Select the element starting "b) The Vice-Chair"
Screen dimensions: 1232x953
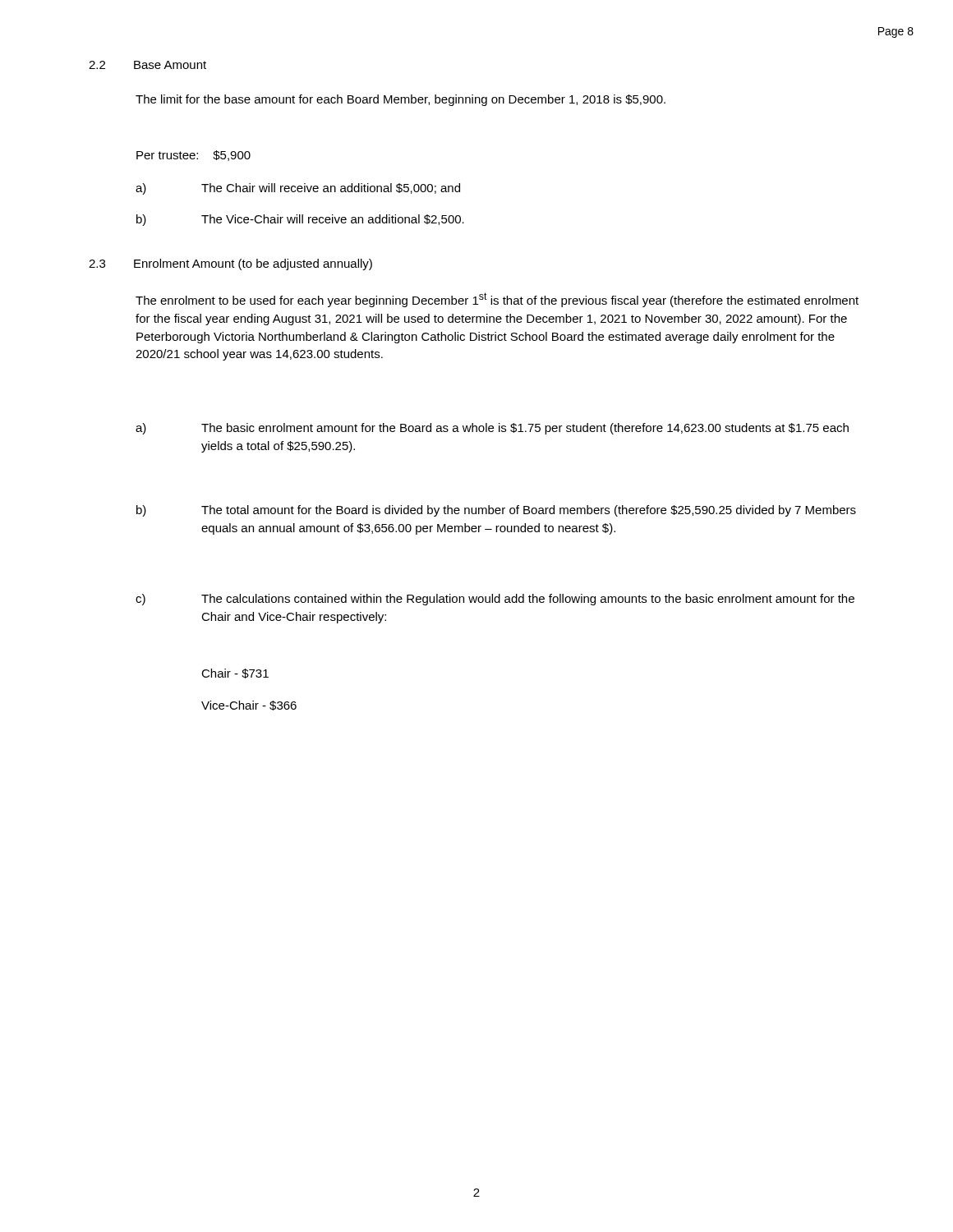(x=300, y=219)
